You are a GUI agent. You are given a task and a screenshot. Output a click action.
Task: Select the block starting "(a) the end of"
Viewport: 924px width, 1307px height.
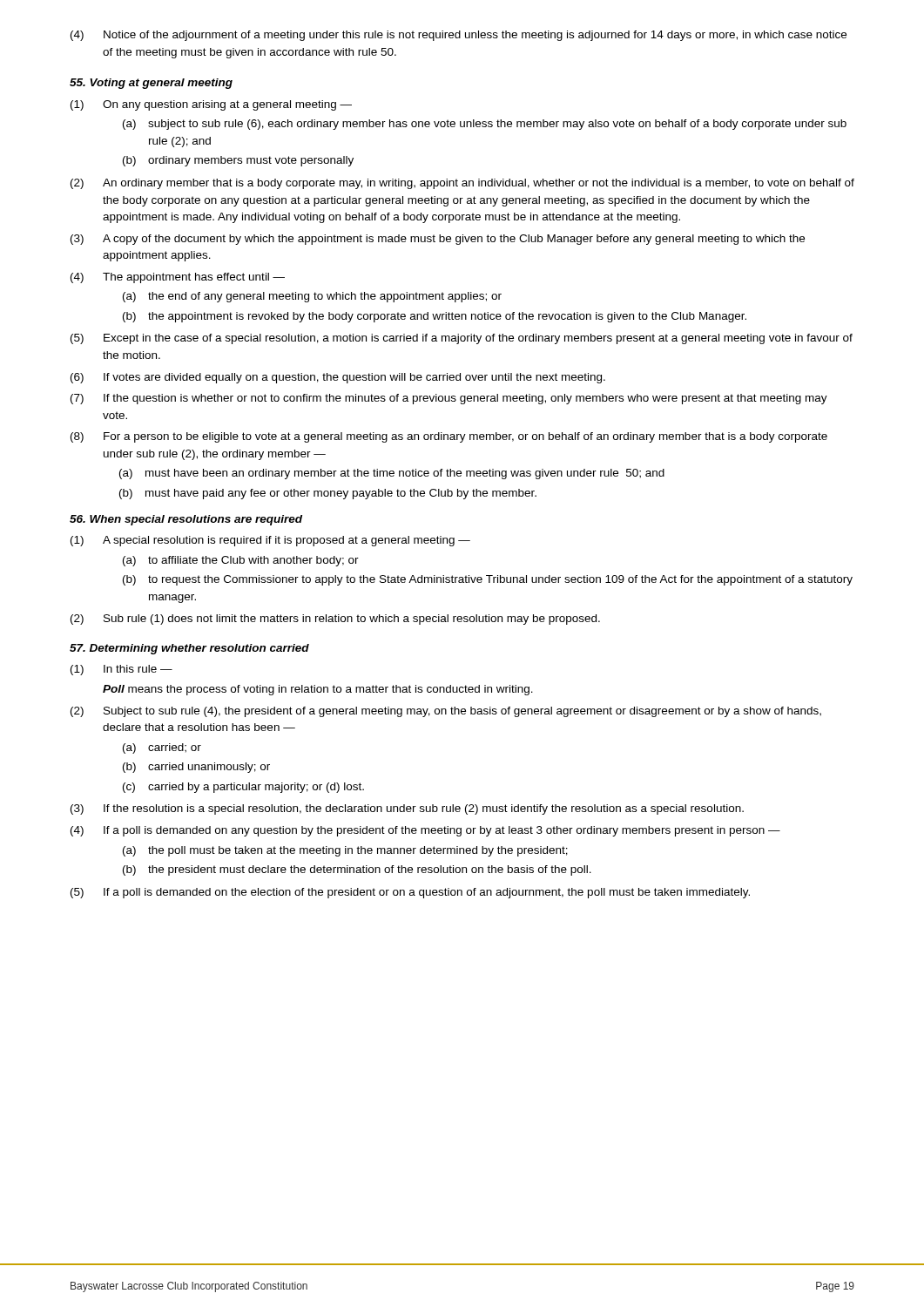tap(312, 296)
